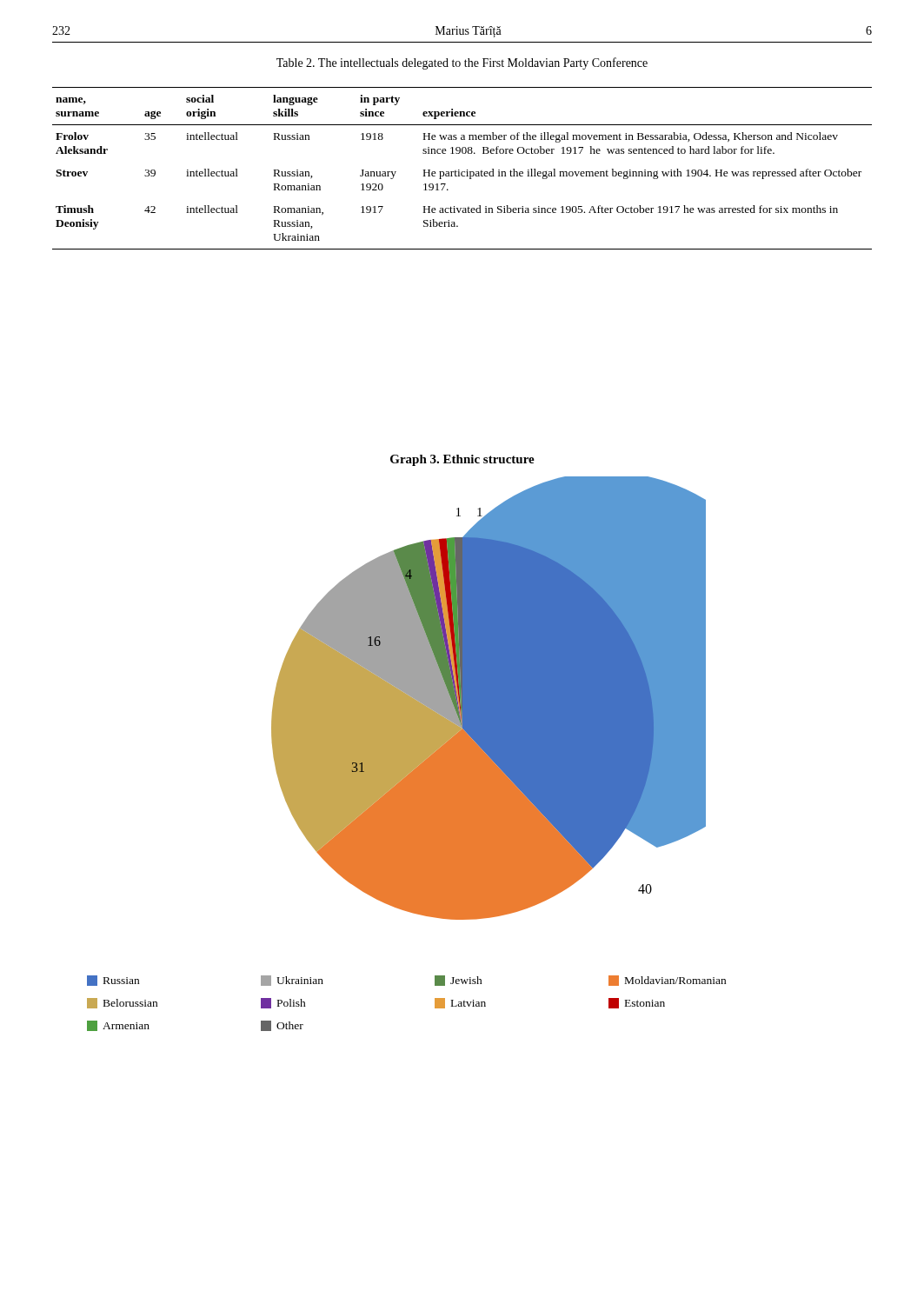The width and height of the screenshot is (924, 1304).
Task: Navigate to the text block starting "Graph 3. Ethnic structure"
Action: tap(462, 459)
